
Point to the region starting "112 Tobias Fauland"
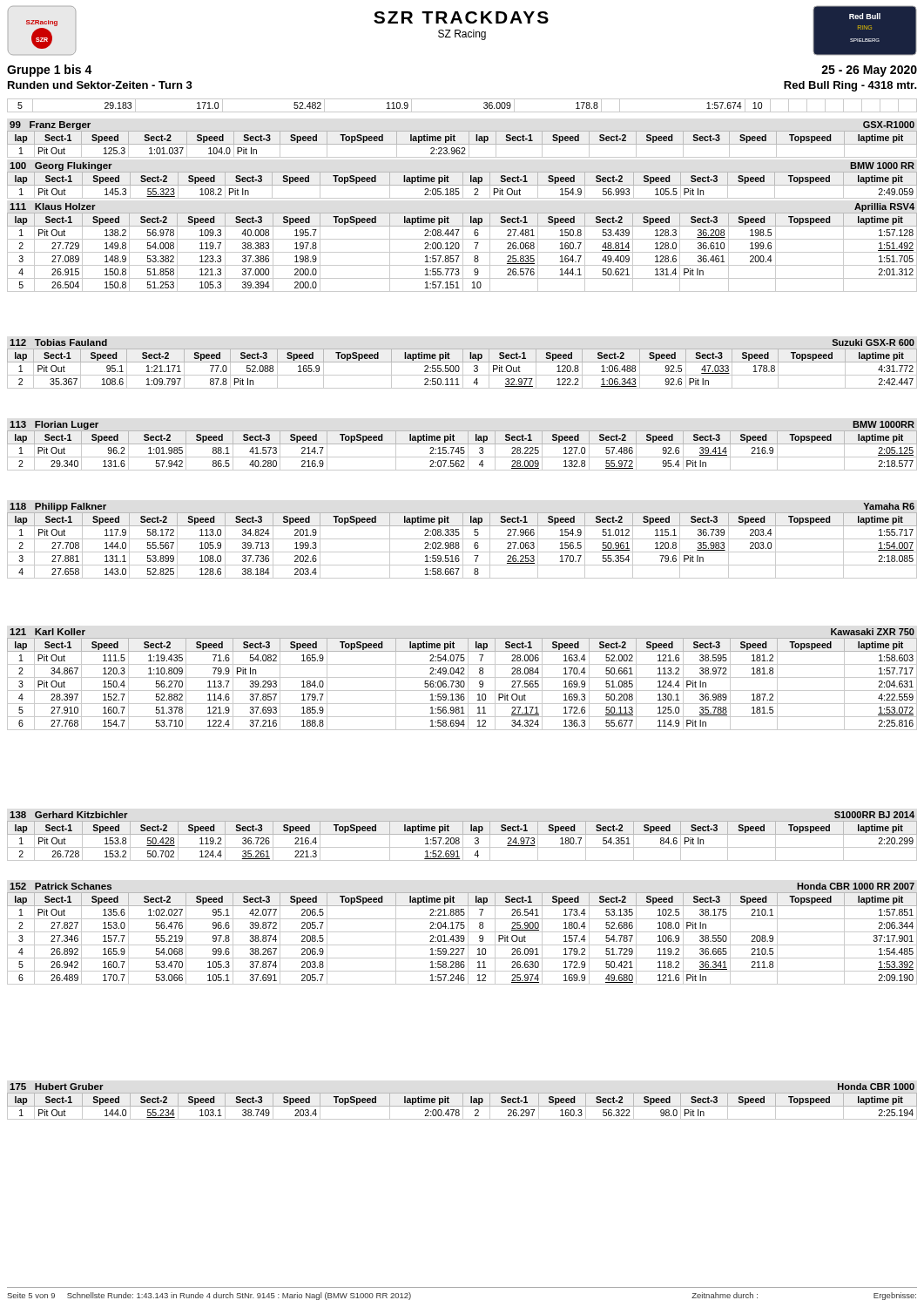pos(58,342)
